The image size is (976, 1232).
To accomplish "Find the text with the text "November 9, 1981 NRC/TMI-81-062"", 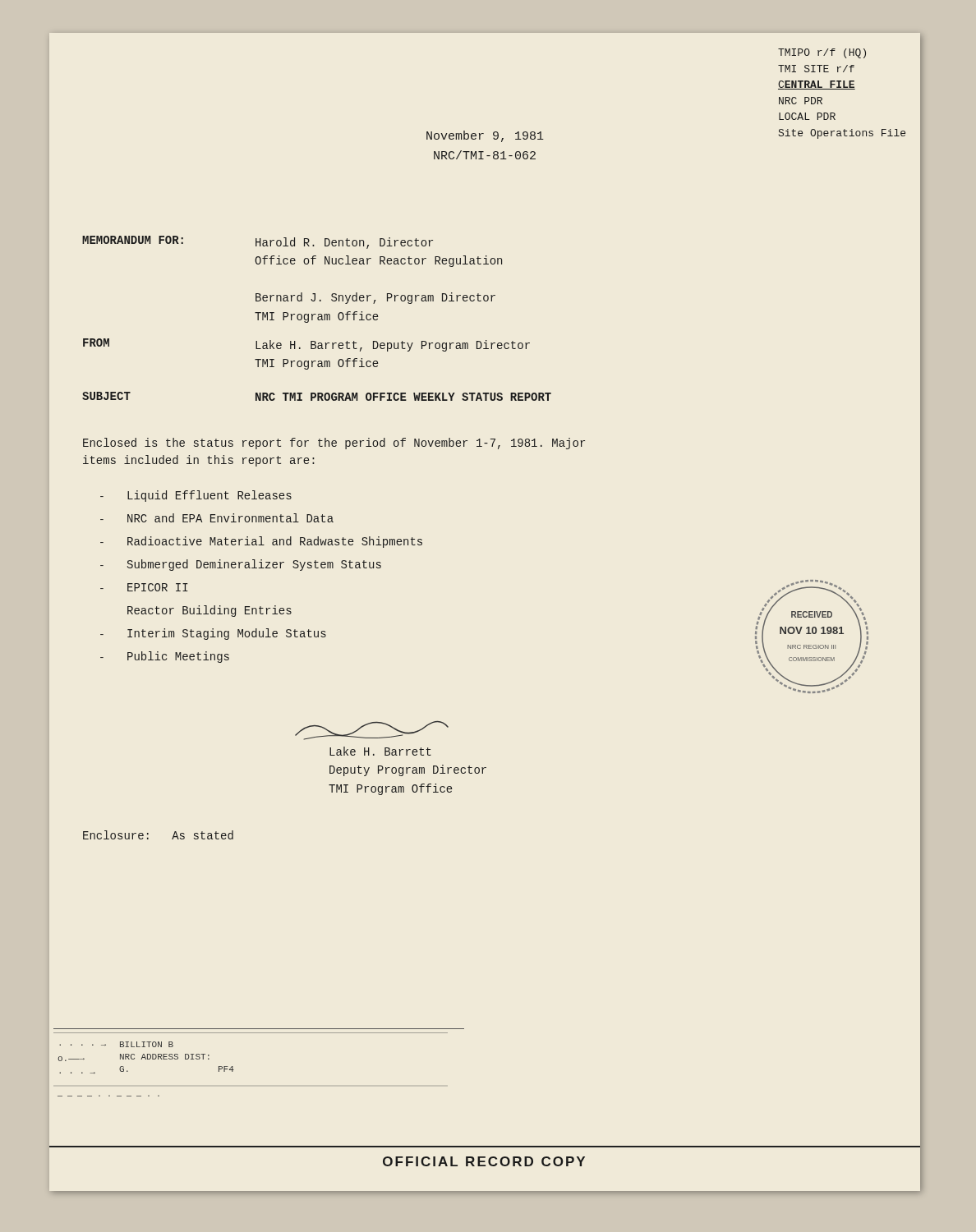I will [485, 147].
